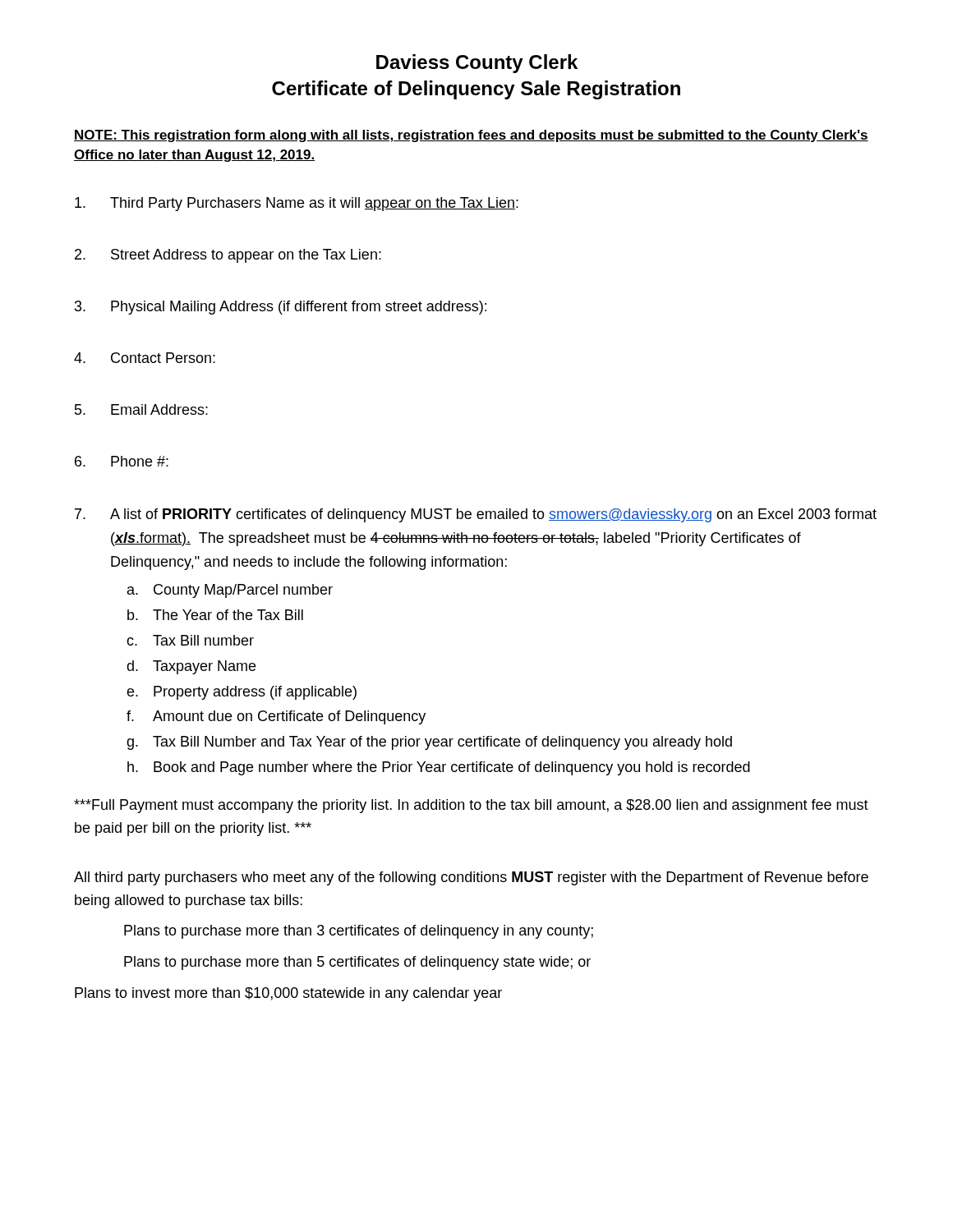Point to the element starting "2. Street Address to appear on the Tax"
The width and height of the screenshot is (953, 1232).
[228, 255]
